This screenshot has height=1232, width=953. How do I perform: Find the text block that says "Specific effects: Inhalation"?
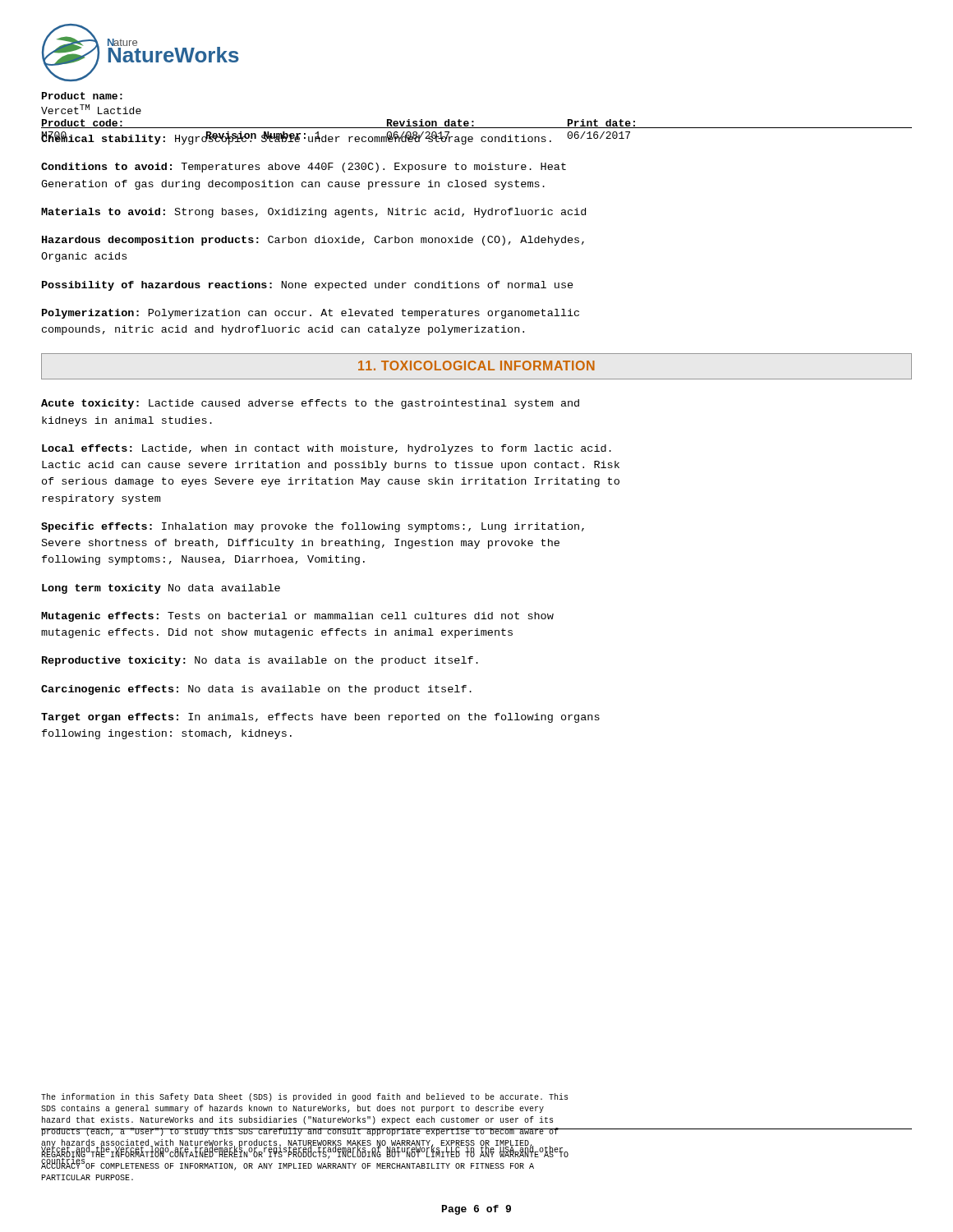pos(314,543)
